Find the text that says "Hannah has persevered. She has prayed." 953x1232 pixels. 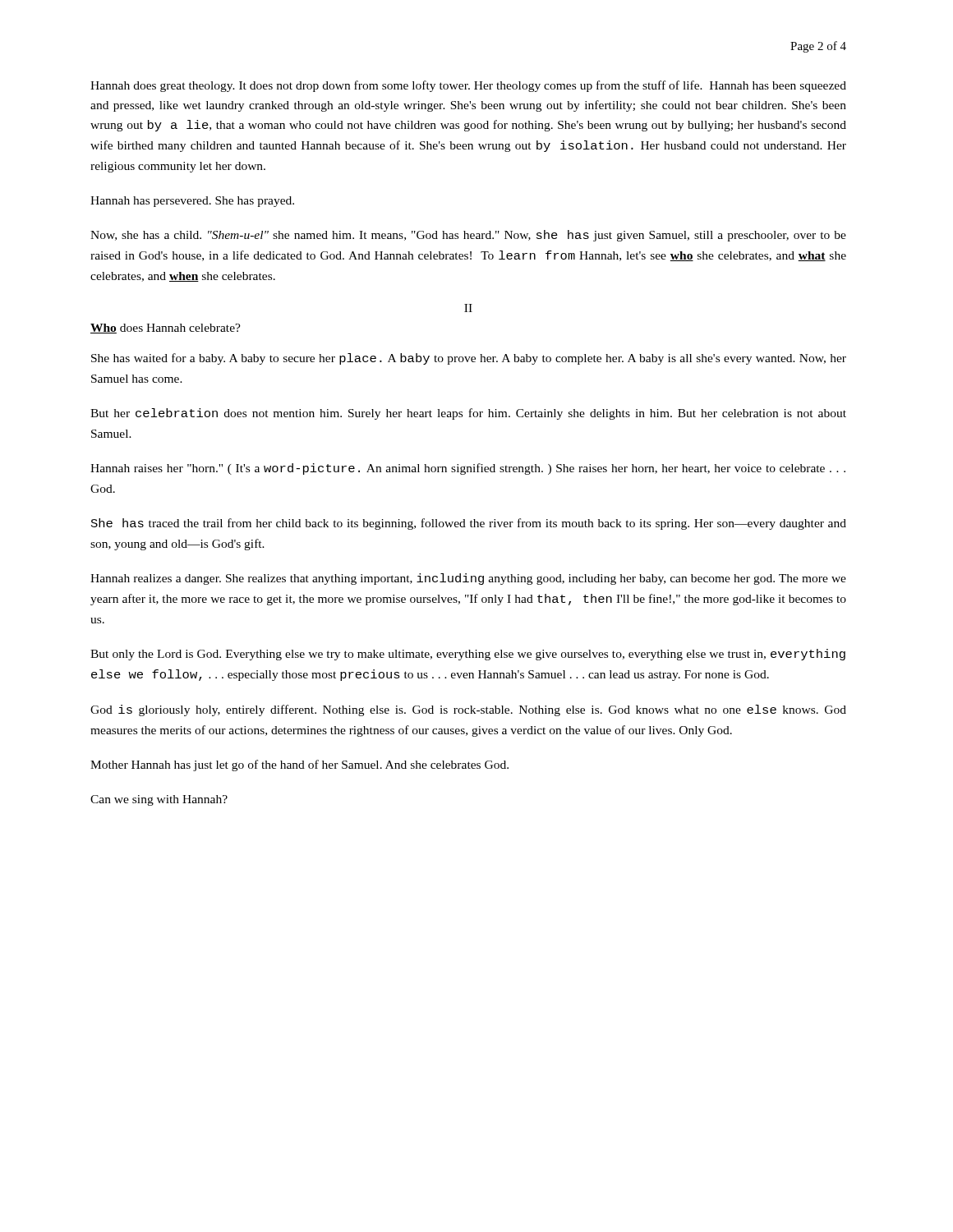(x=193, y=200)
